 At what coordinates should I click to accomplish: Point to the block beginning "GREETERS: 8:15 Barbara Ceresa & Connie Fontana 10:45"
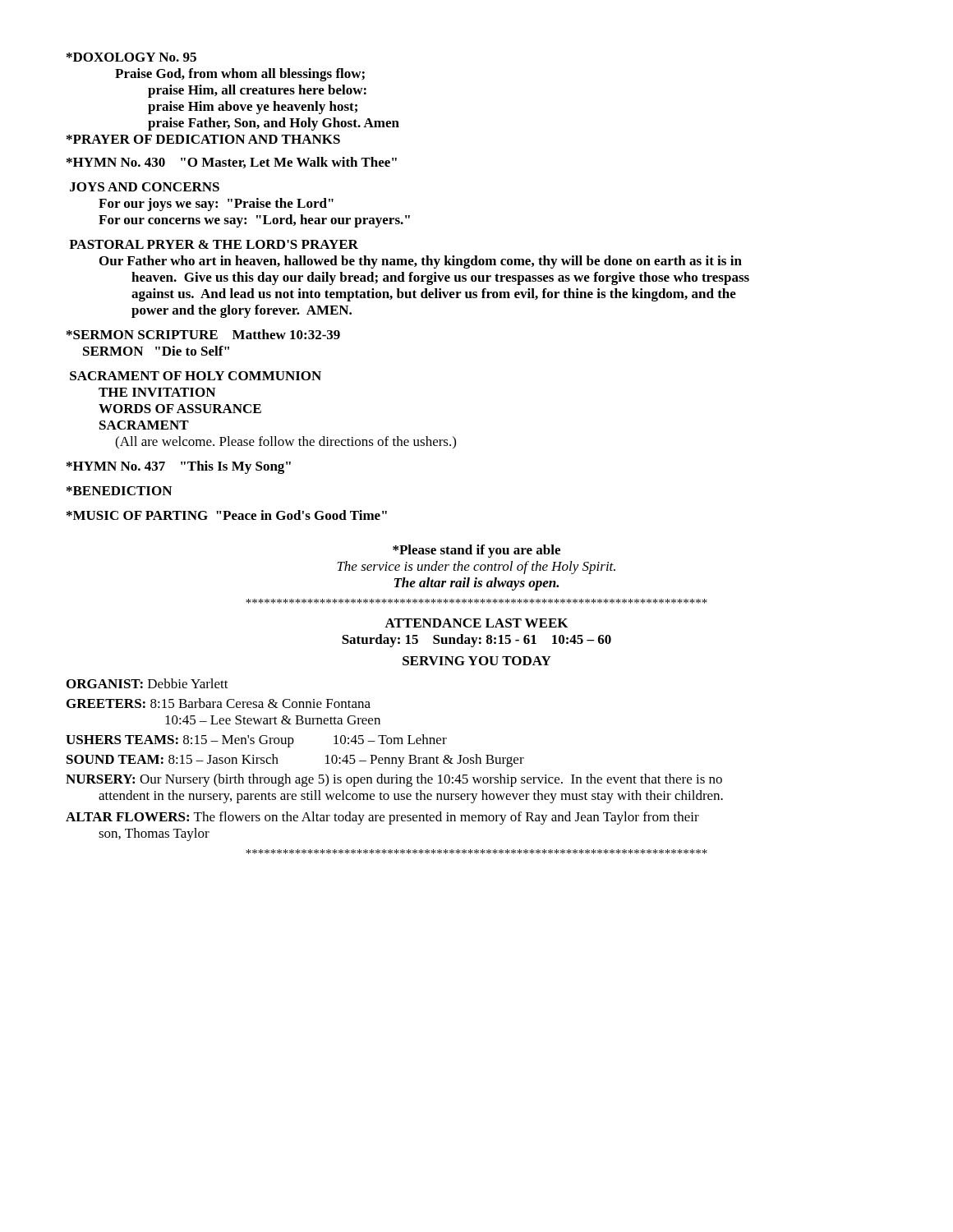pos(219,703)
